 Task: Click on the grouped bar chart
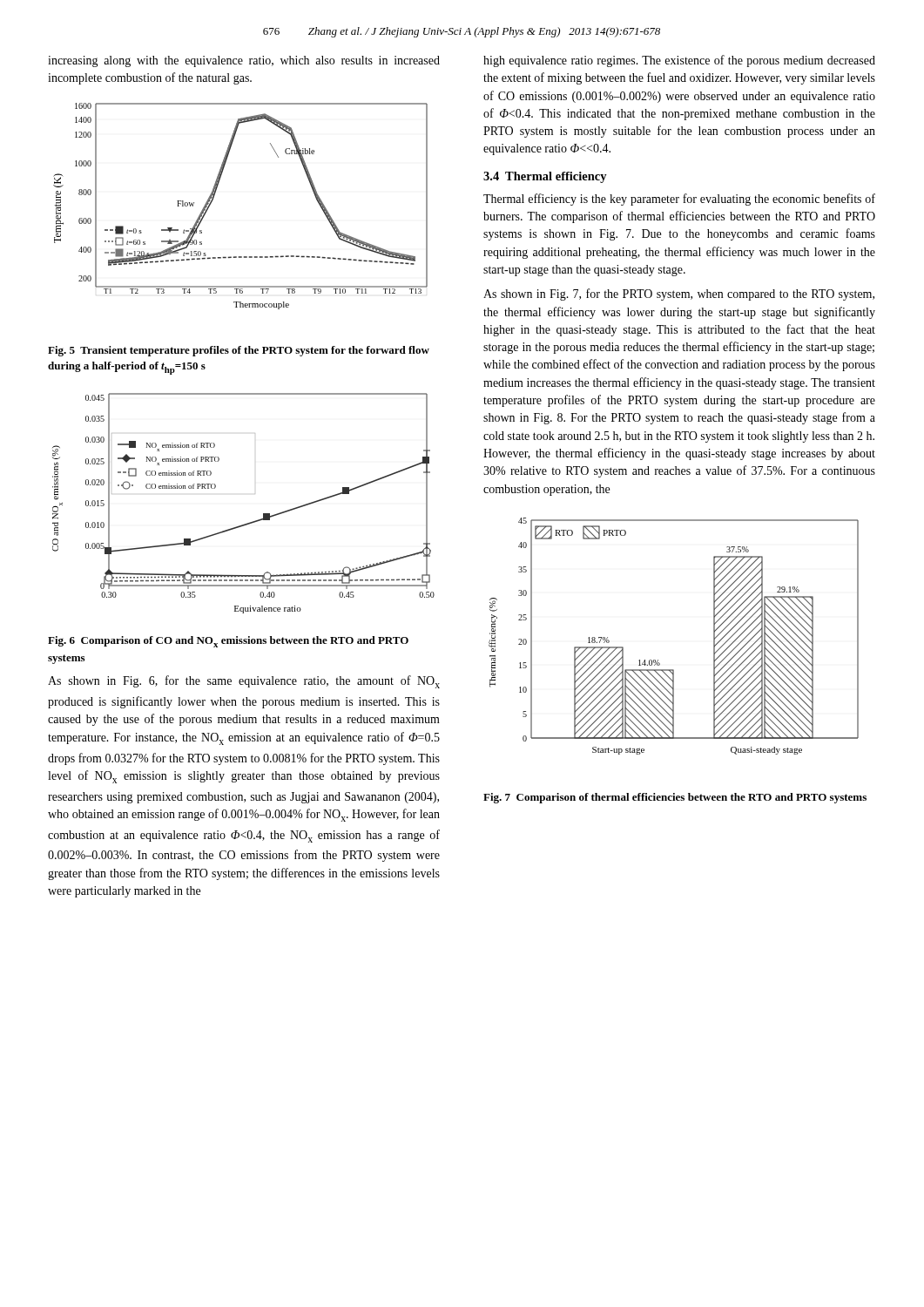pyautogui.click(x=679, y=646)
